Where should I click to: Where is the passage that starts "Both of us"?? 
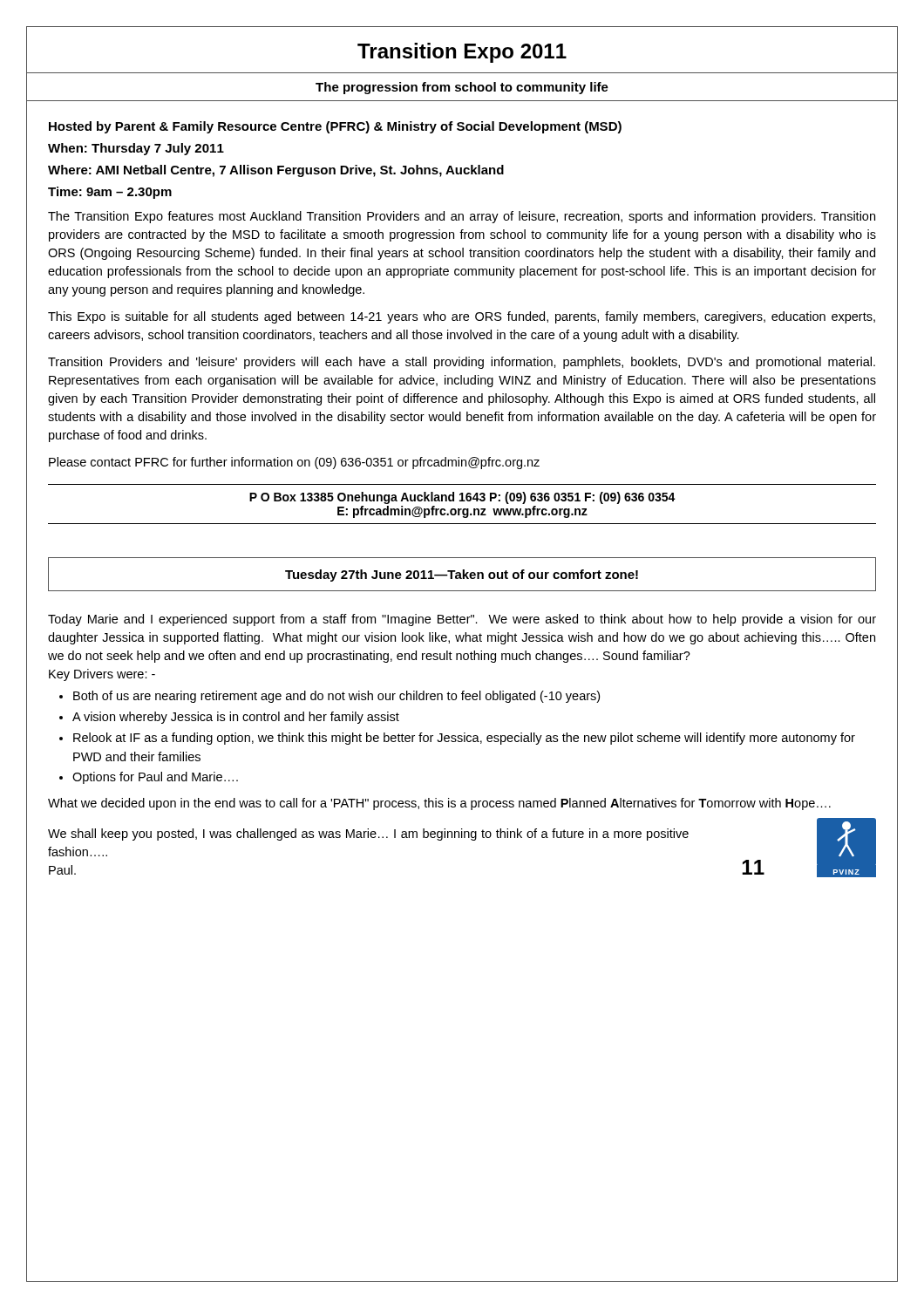pos(337,696)
